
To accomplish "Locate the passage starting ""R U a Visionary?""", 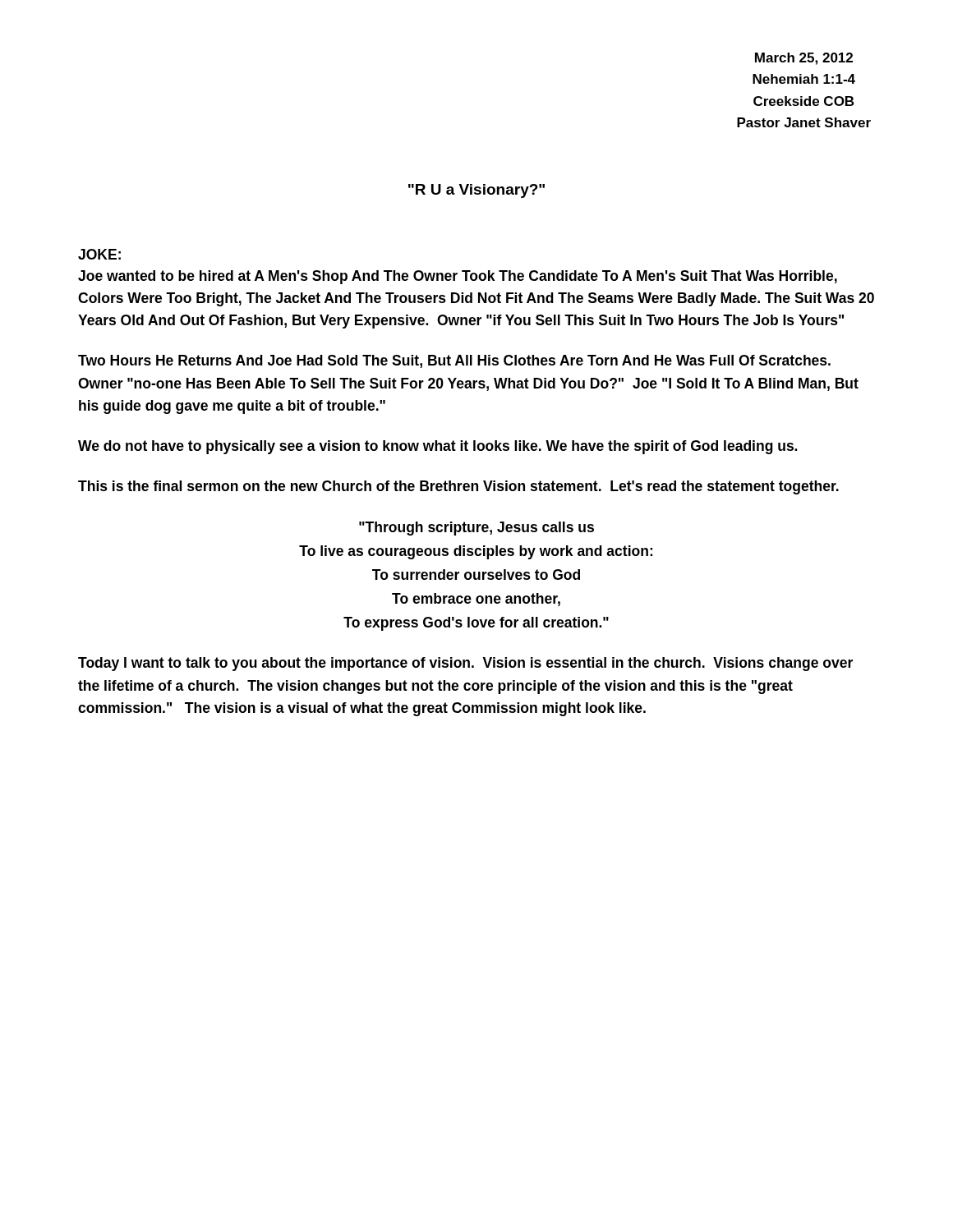I will click(x=476, y=189).
